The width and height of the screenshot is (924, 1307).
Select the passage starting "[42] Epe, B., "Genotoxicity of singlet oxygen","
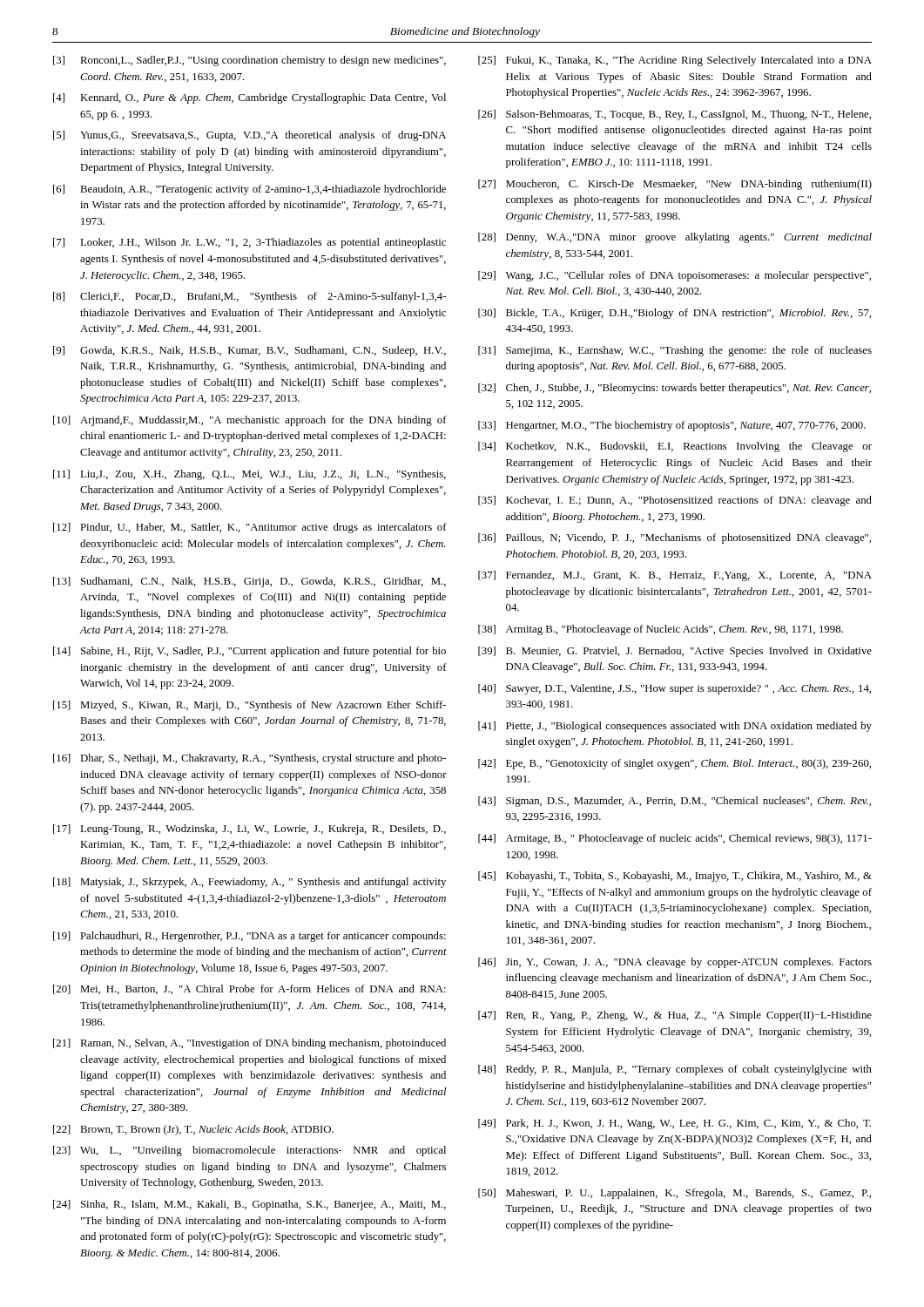pos(675,771)
